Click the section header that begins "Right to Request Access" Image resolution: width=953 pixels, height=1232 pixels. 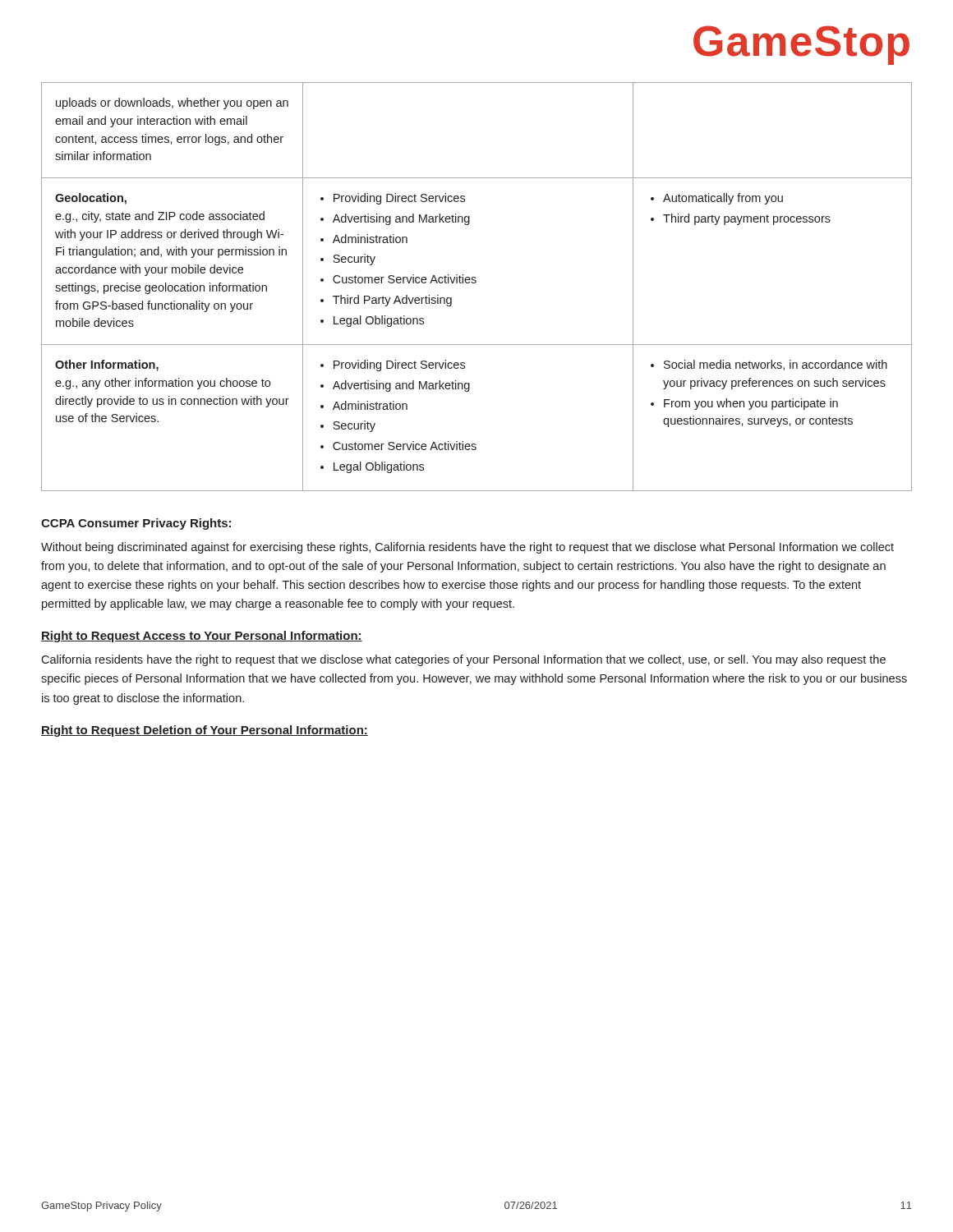coord(202,636)
